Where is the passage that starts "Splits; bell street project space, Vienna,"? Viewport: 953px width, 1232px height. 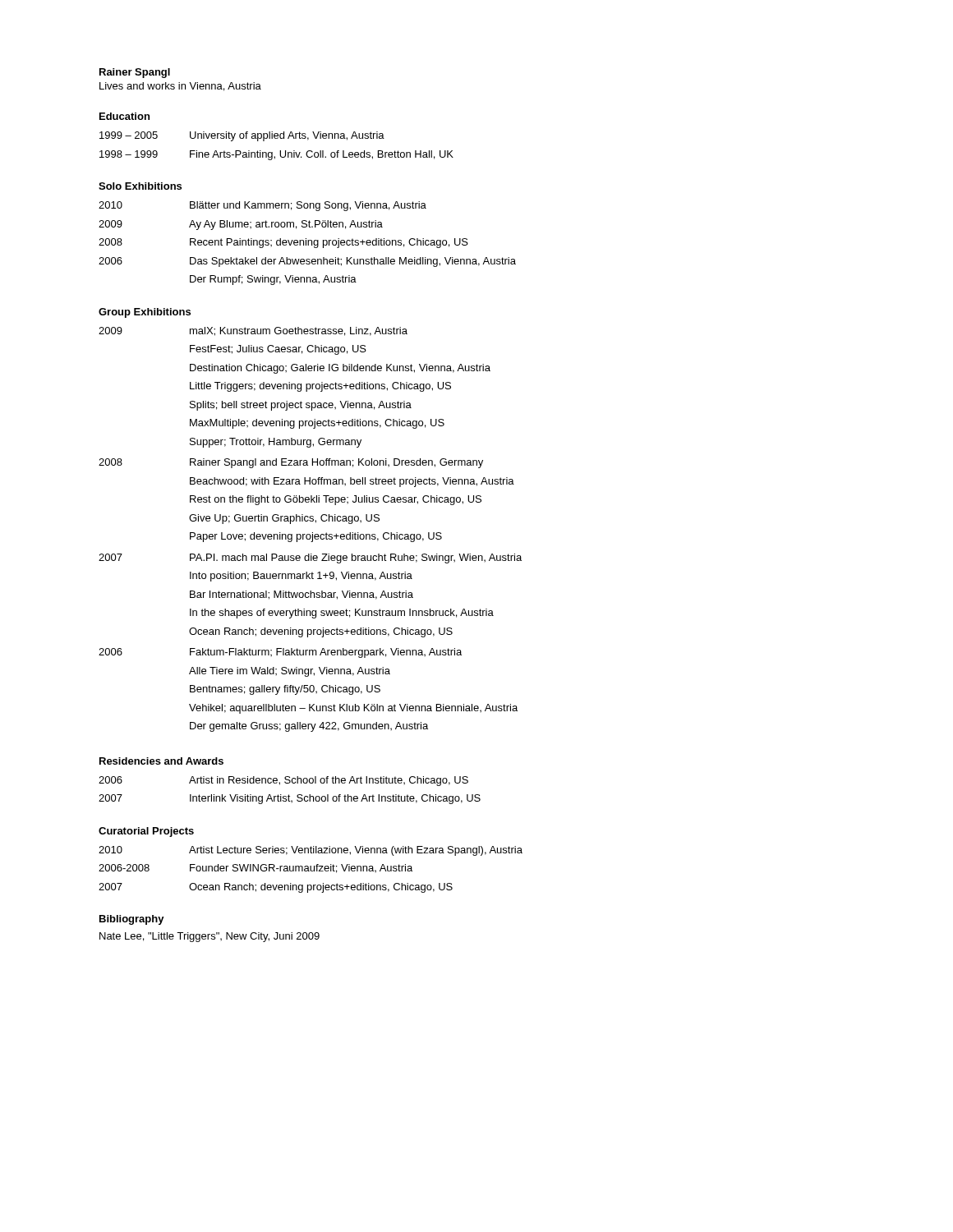pyautogui.click(x=300, y=404)
